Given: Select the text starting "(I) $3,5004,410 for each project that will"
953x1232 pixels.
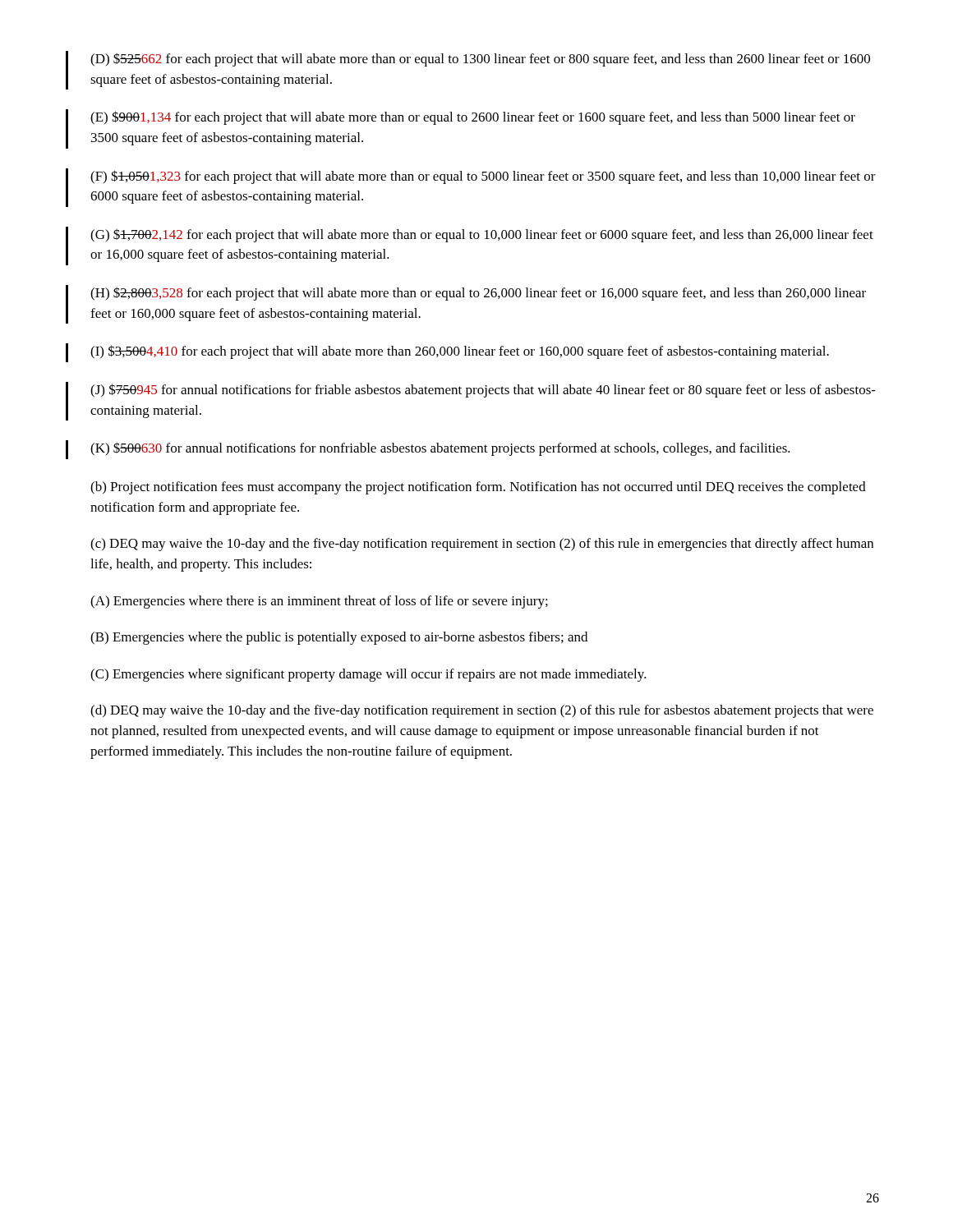Looking at the screenshot, I should (x=460, y=353).
